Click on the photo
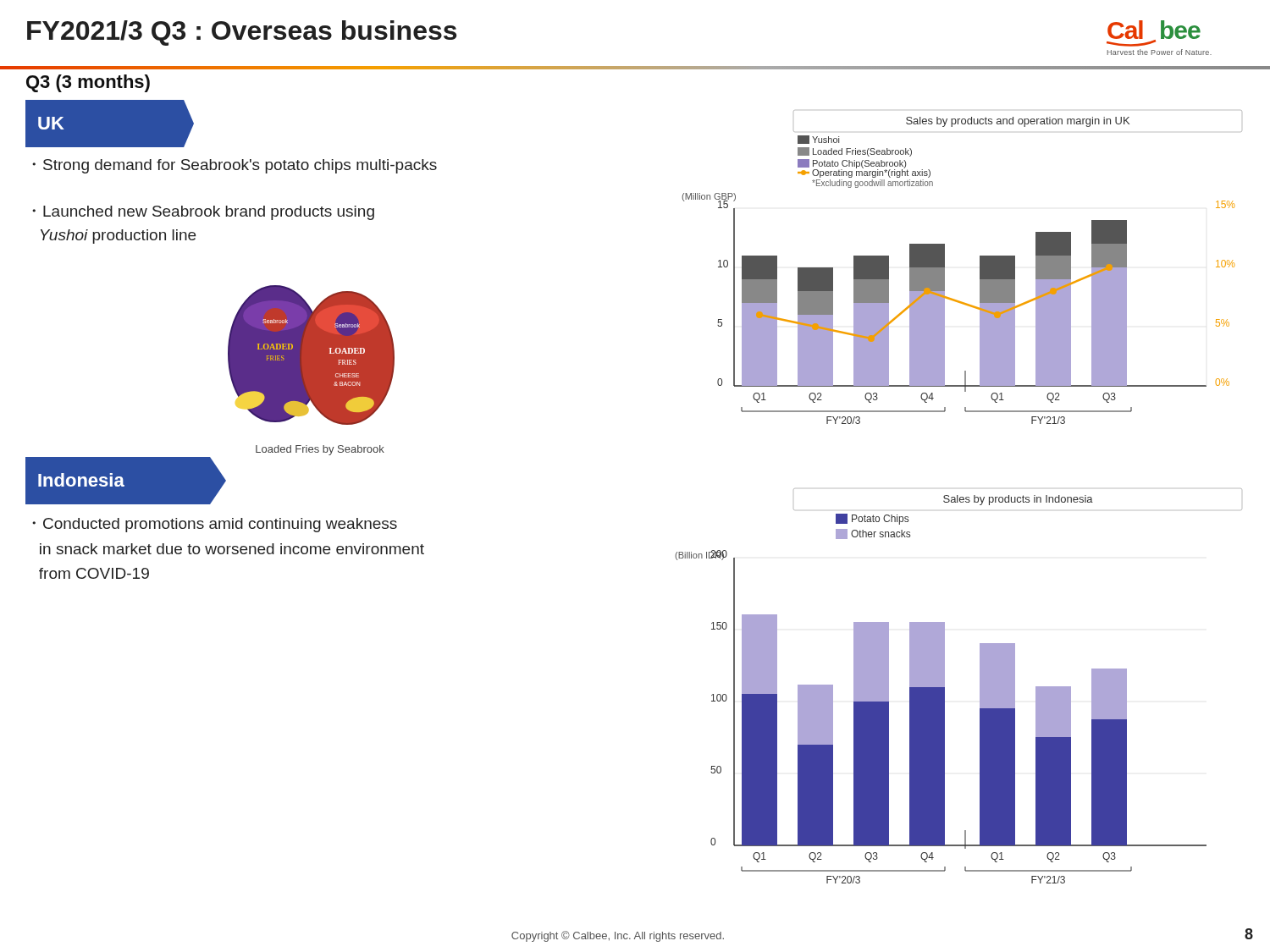 315,354
